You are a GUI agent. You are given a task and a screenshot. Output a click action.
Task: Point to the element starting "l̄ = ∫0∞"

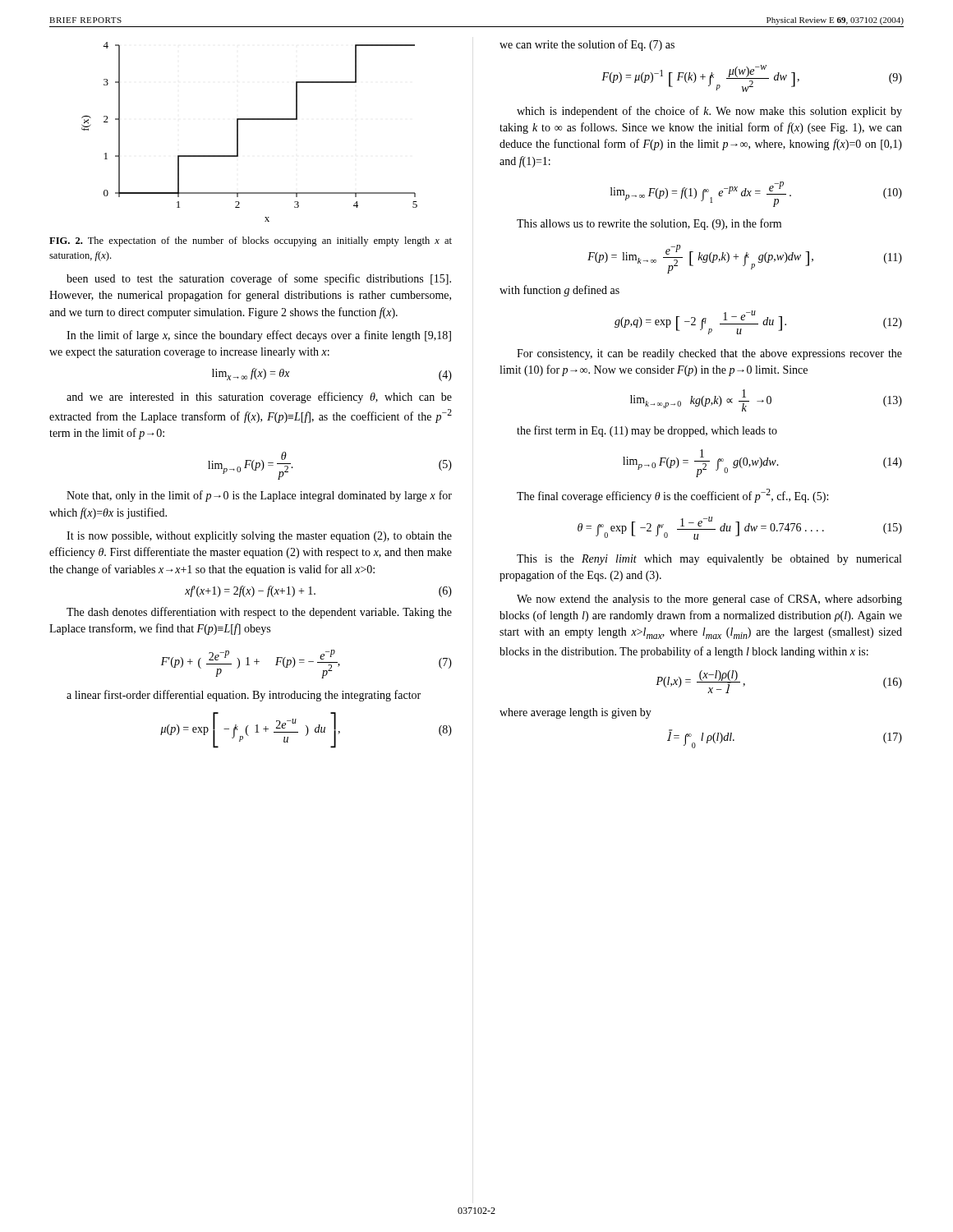pos(702,737)
